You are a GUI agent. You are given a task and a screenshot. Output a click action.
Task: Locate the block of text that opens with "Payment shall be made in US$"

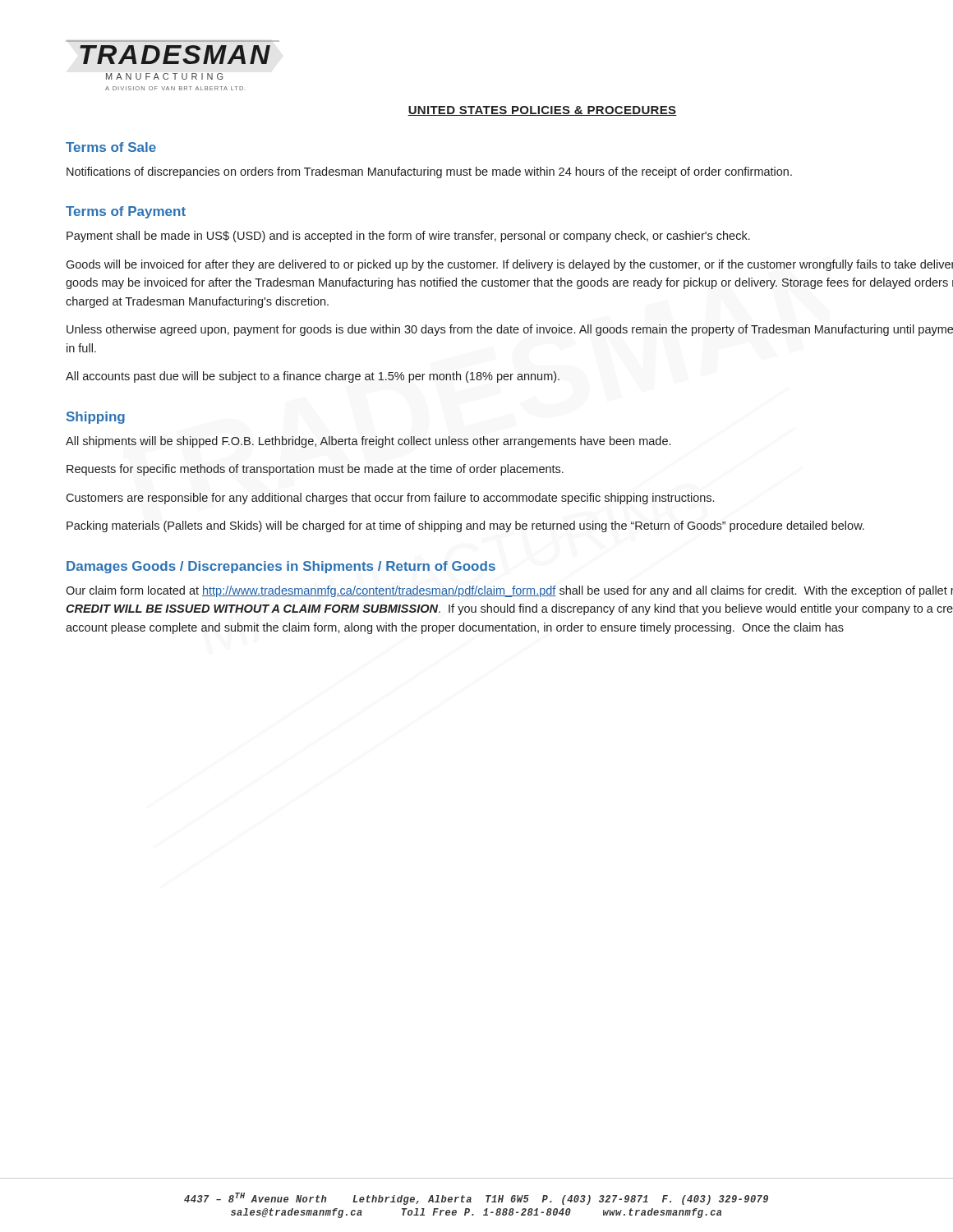tap(408, 236)
